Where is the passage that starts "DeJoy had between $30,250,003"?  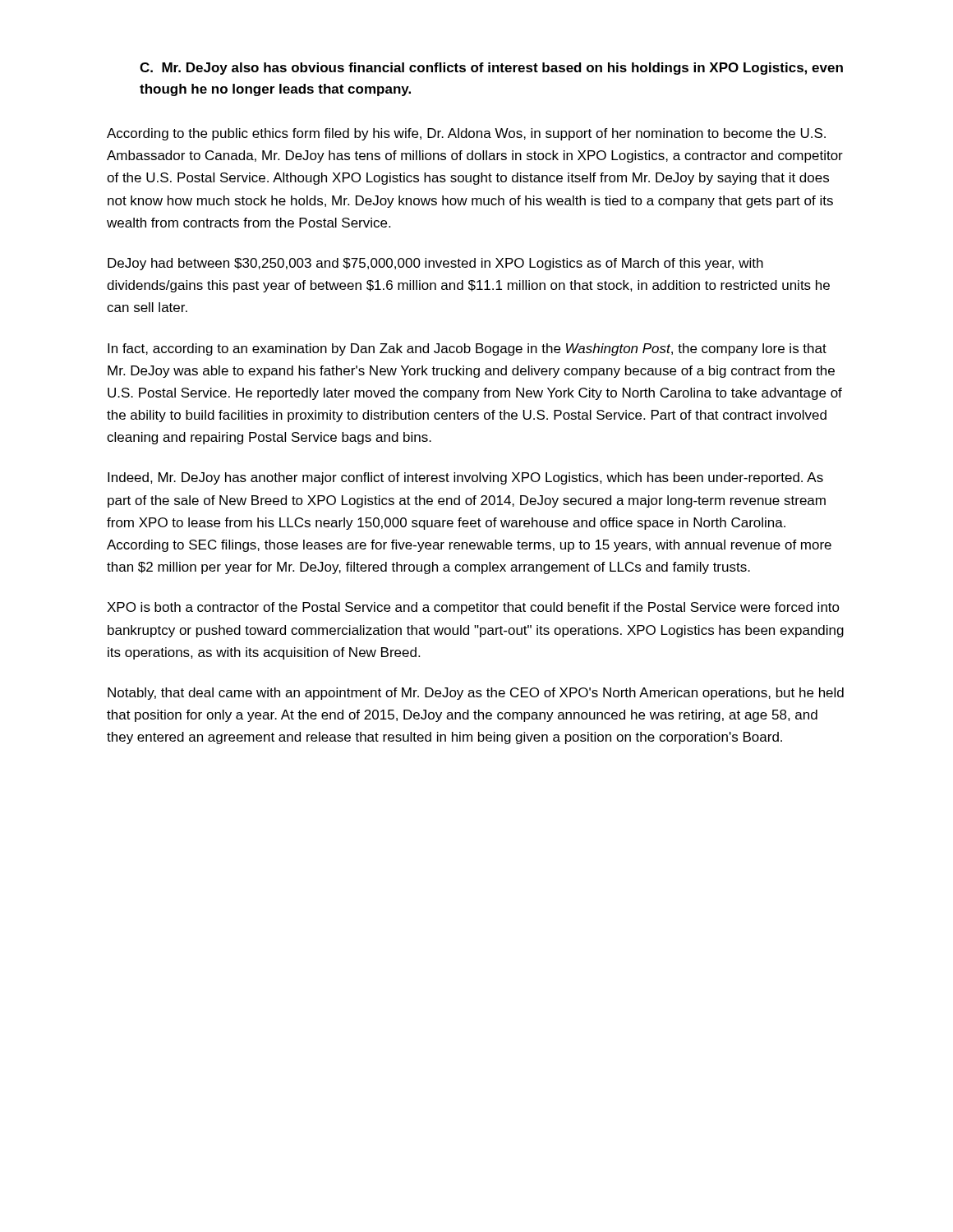469,286
